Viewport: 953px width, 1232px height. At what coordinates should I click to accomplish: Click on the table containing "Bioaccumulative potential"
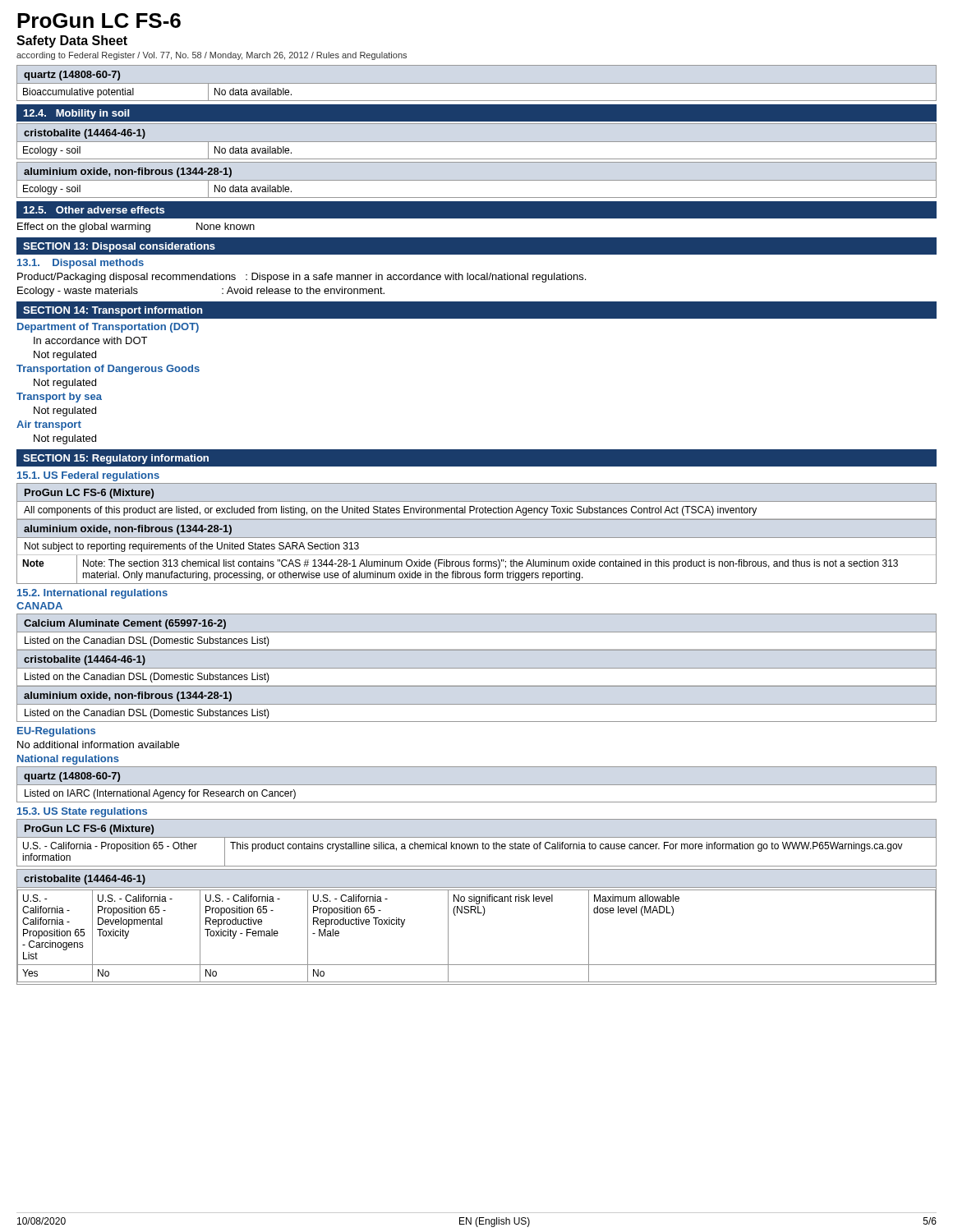[476, 83]
